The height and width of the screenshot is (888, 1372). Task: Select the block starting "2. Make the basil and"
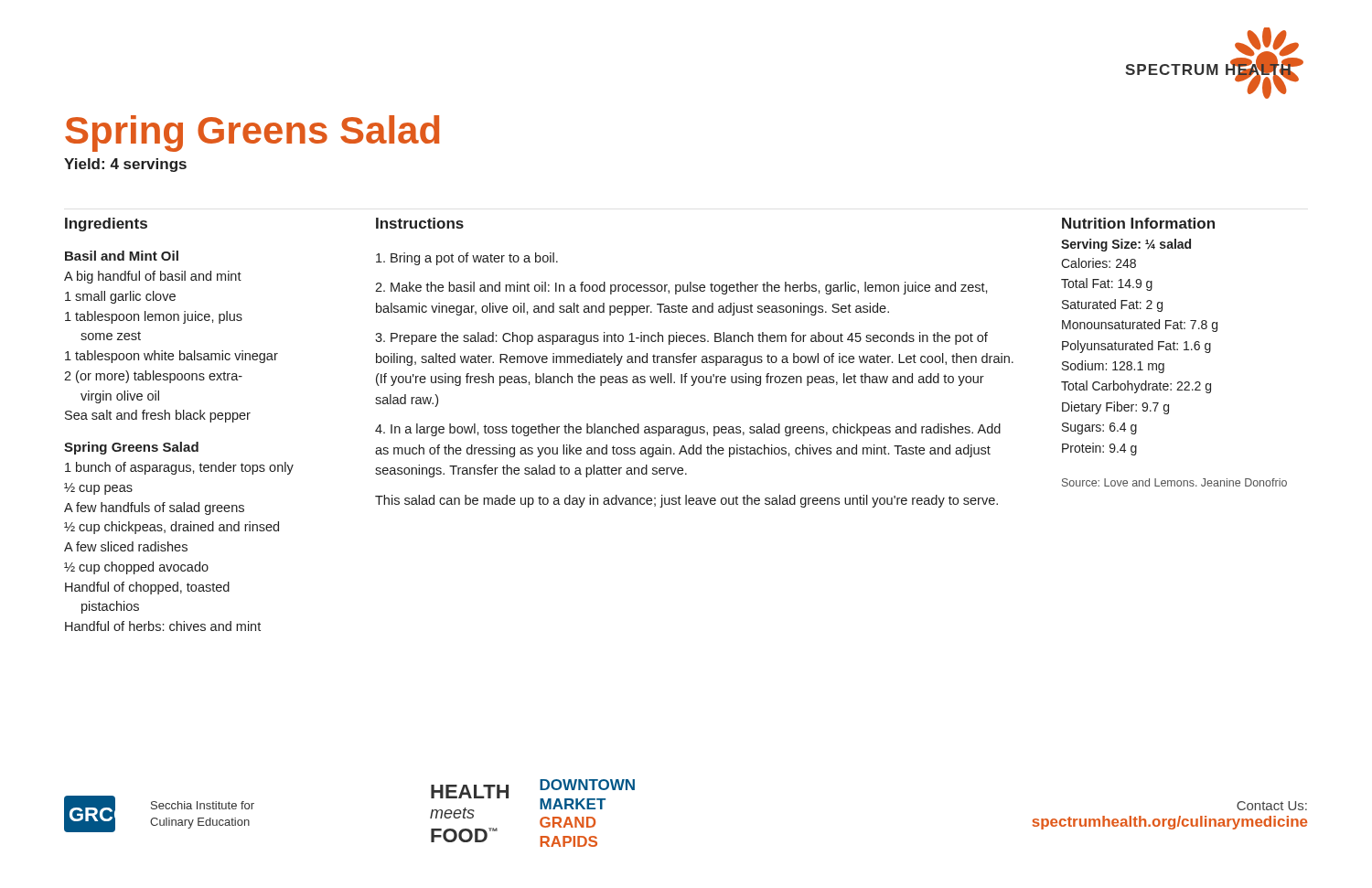(682, 298)
